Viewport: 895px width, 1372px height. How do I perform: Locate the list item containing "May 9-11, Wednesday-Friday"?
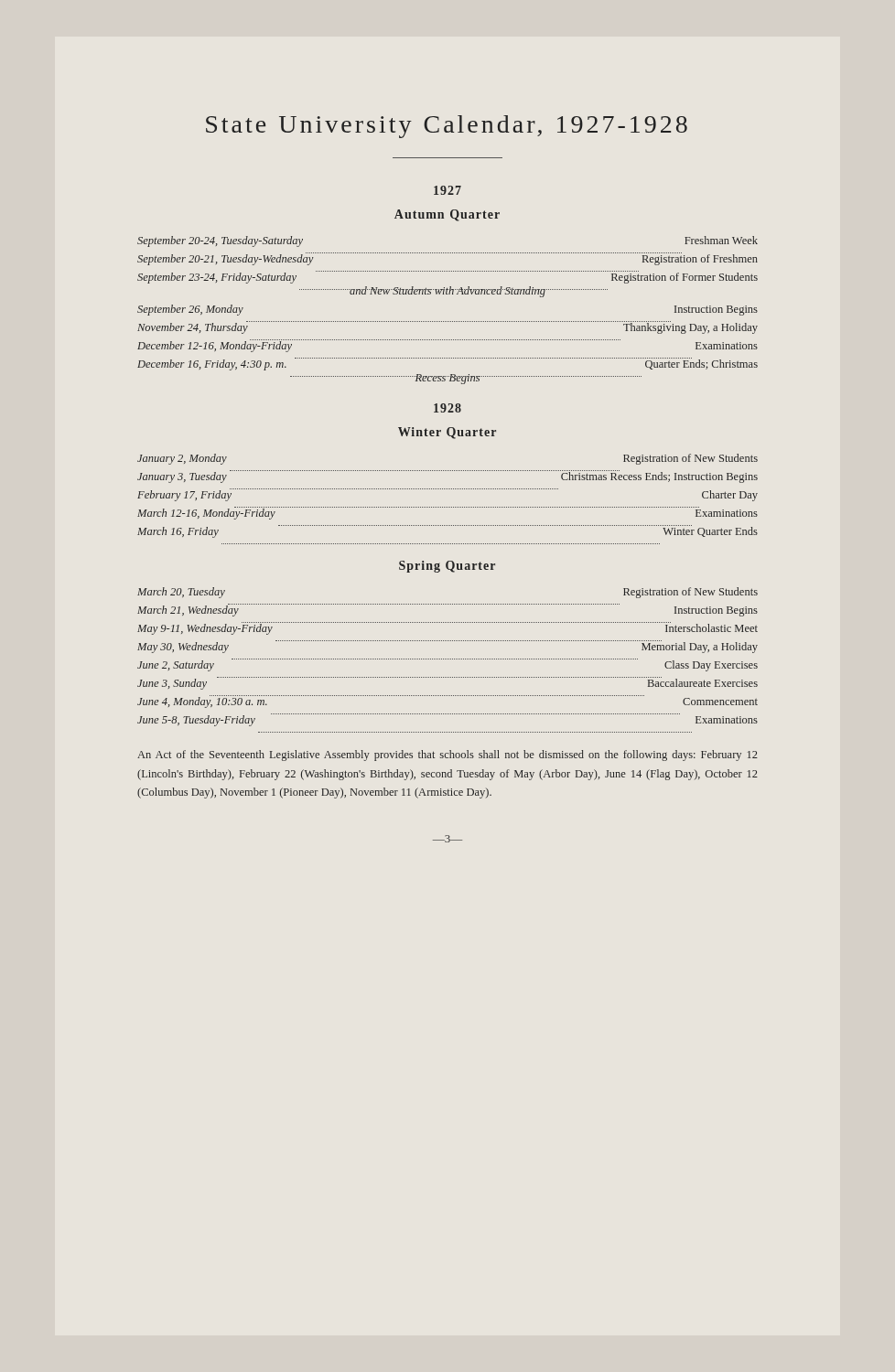[448, 628]
